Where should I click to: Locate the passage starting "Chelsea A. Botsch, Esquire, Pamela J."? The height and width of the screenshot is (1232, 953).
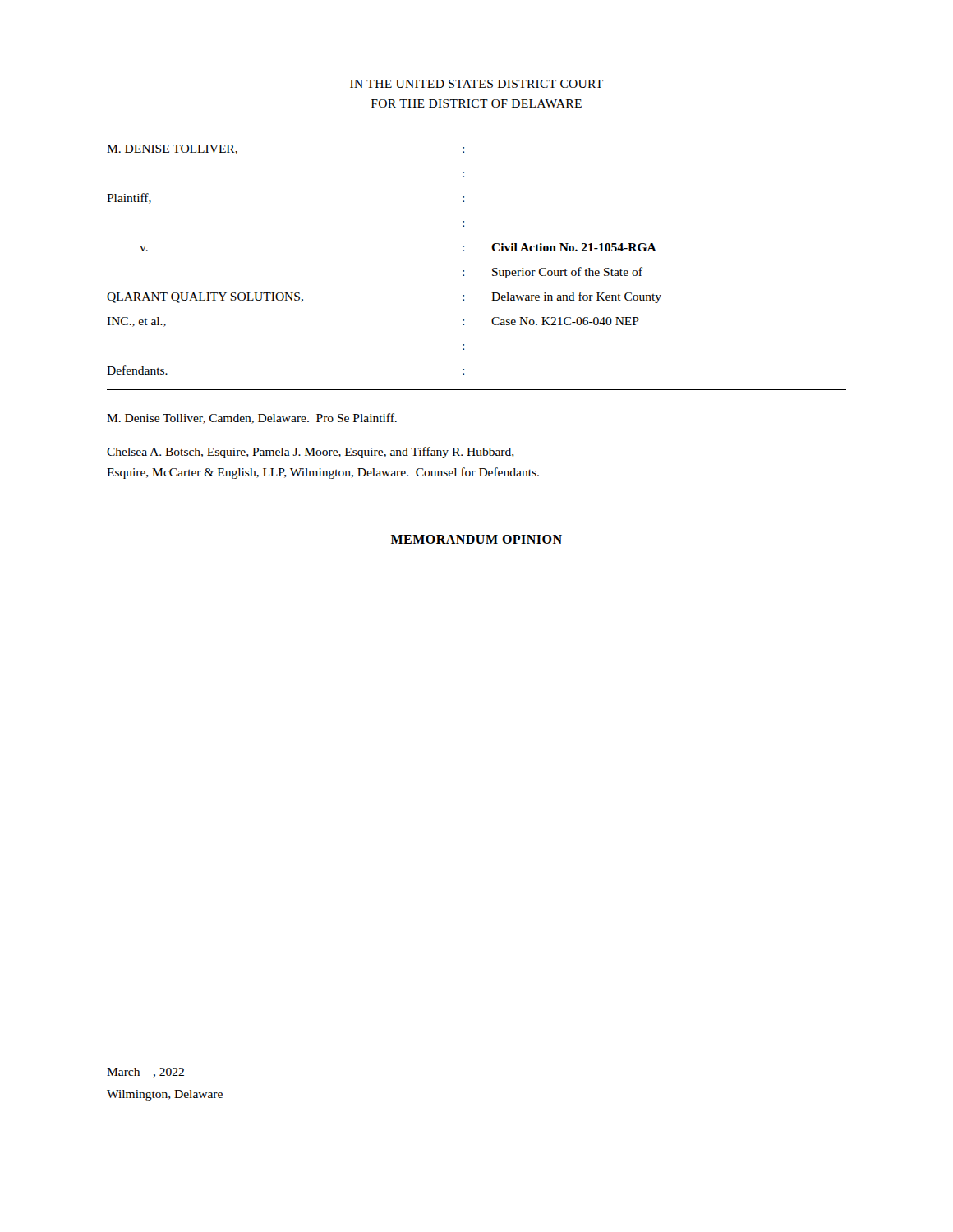(323, 462)
